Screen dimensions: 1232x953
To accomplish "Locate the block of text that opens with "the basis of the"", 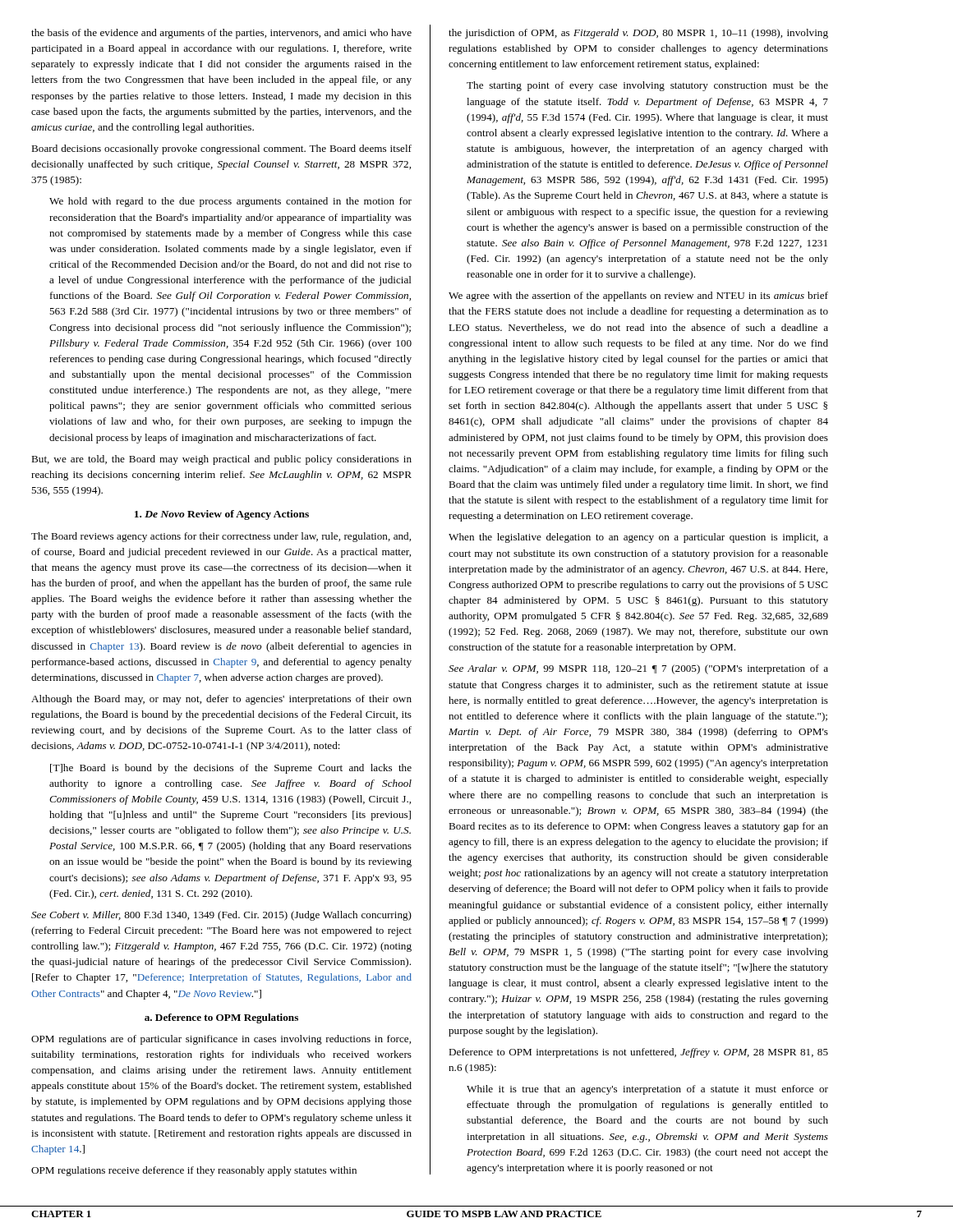I will pos(221,80).
